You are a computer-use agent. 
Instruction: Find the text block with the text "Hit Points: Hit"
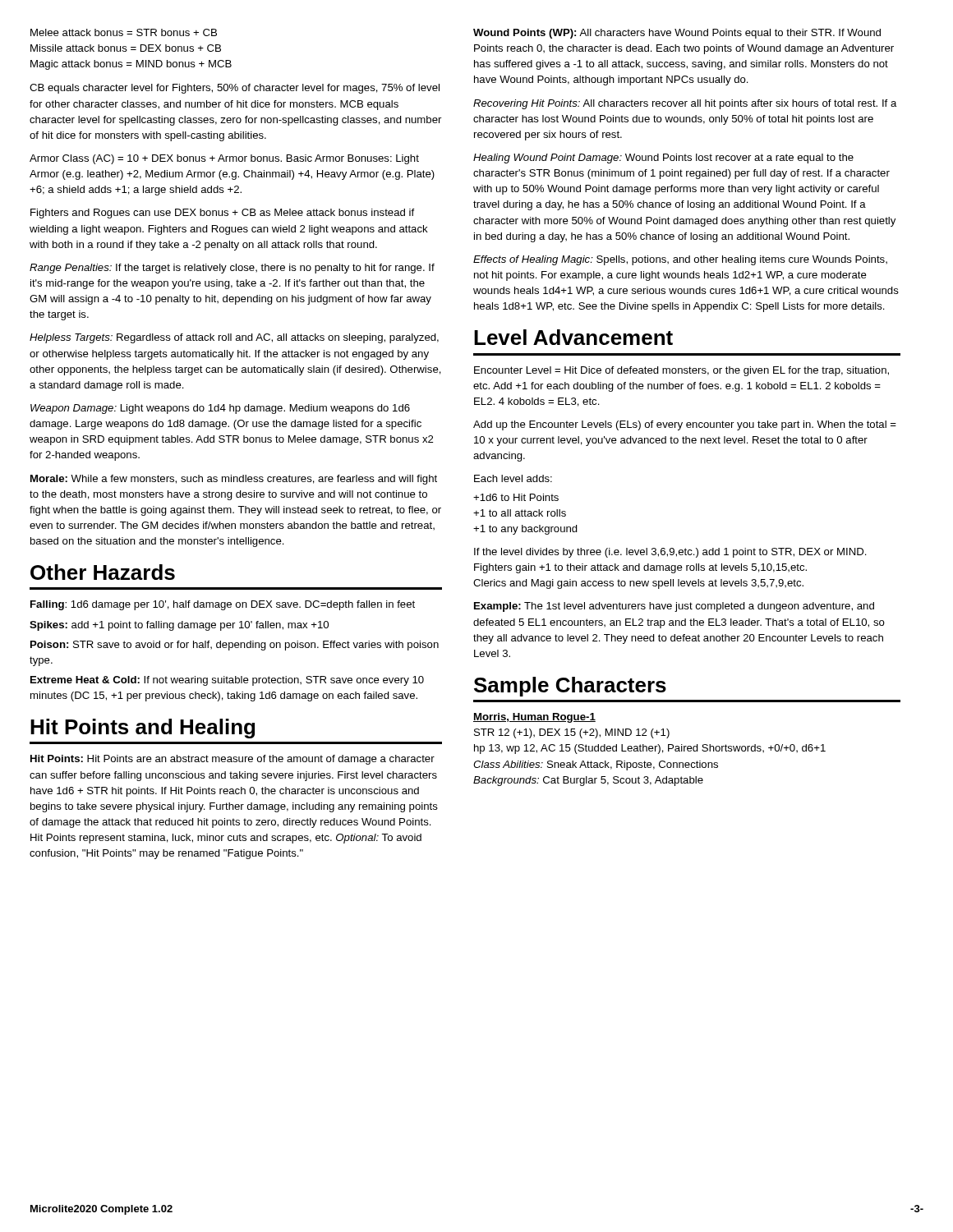click(x=234, y=806)
